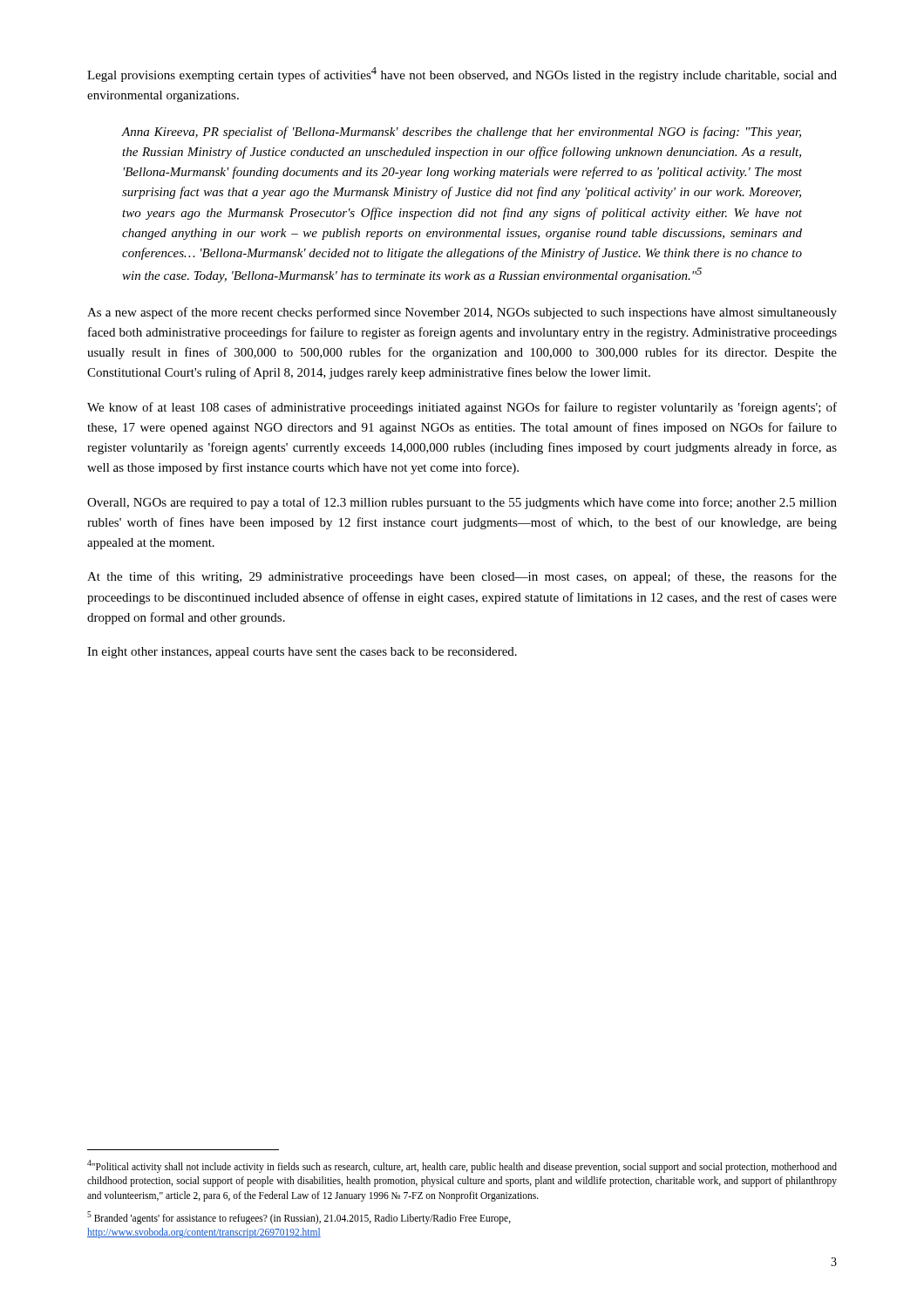This screenshot has height=1308, width=924.
Task: Select the text block containing "We know of at least 108"
Action: (462, 437)
